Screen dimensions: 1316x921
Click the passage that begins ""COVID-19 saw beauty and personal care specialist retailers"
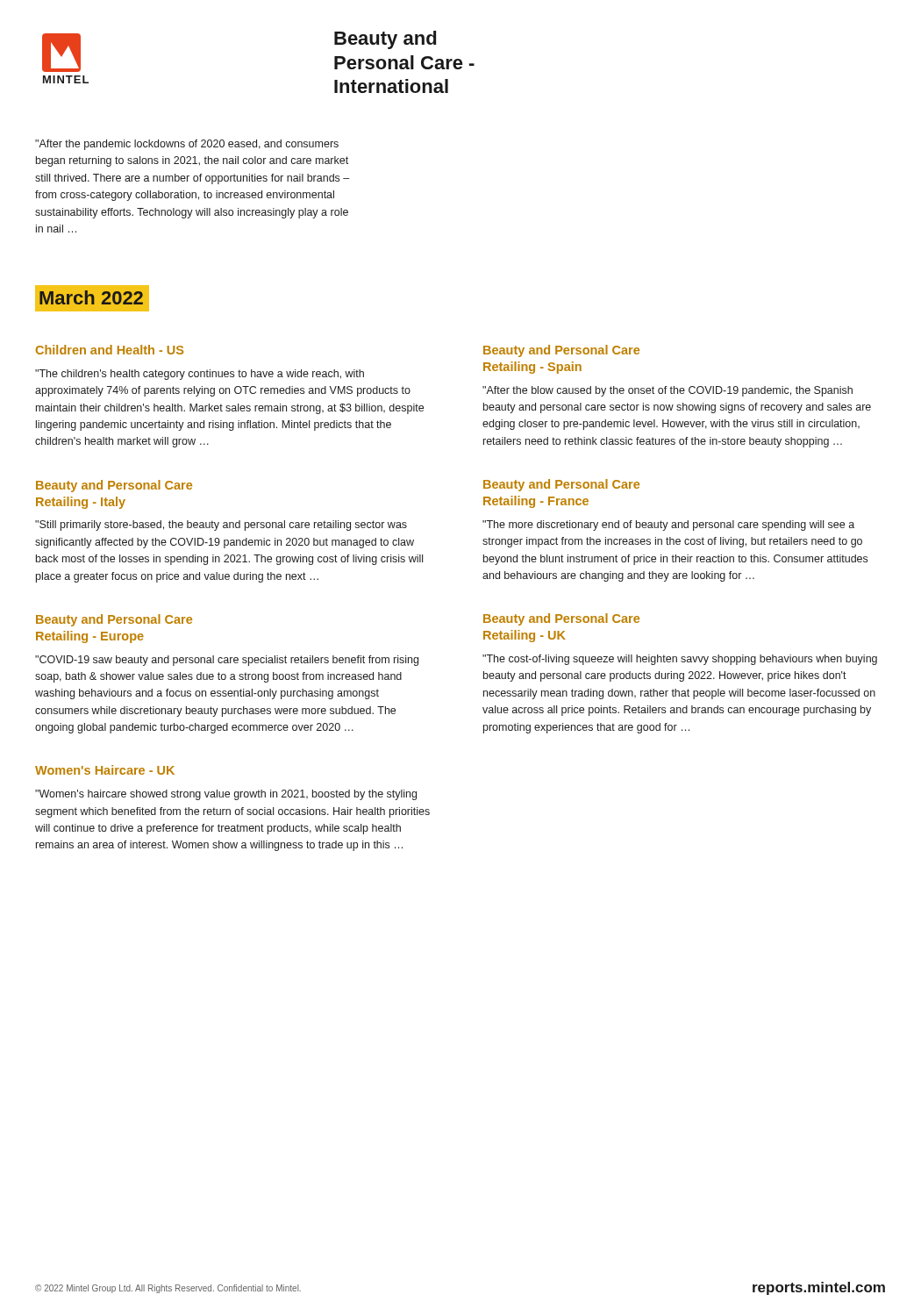(x=227, y=693)
